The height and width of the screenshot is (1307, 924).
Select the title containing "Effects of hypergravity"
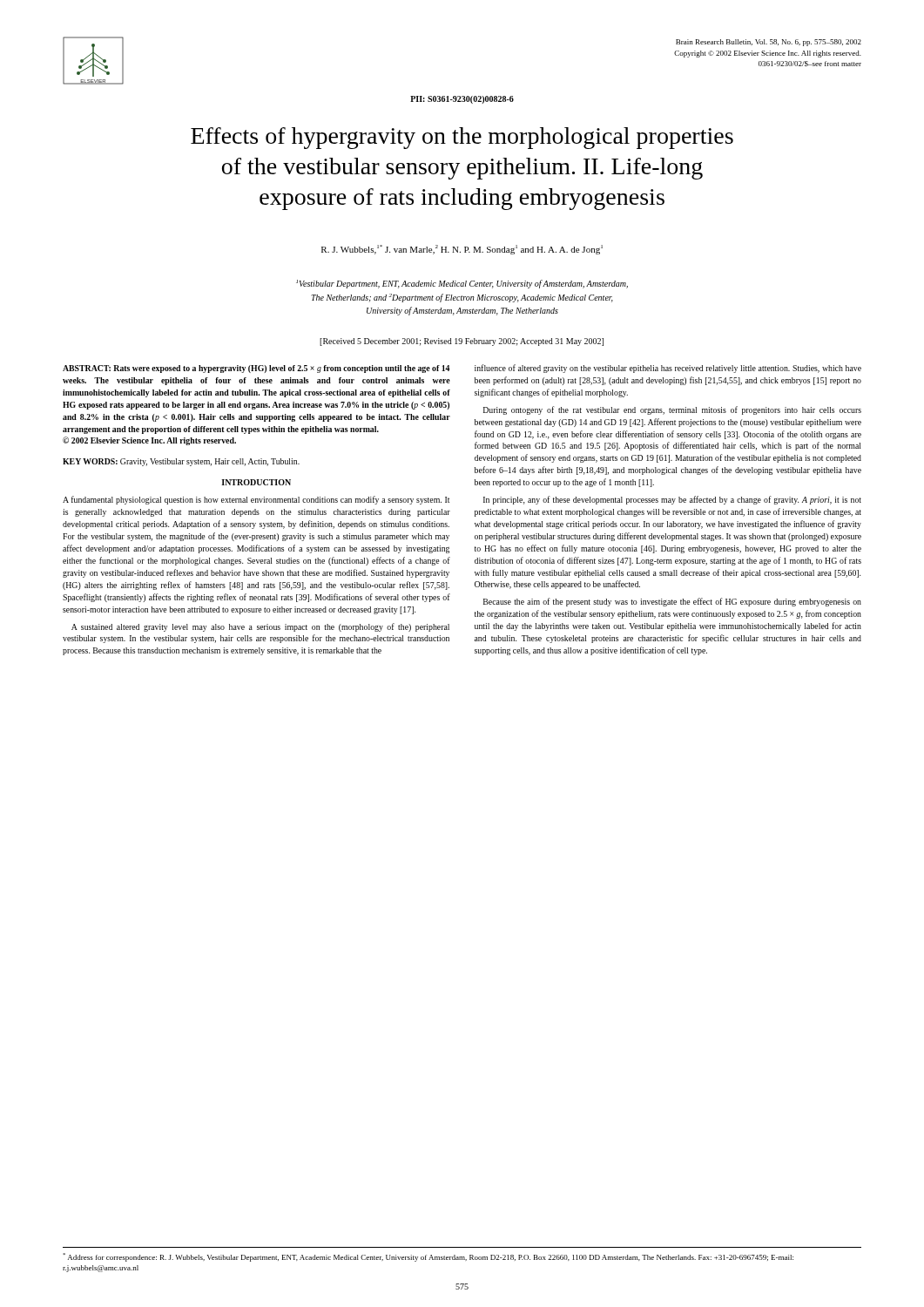462,166
